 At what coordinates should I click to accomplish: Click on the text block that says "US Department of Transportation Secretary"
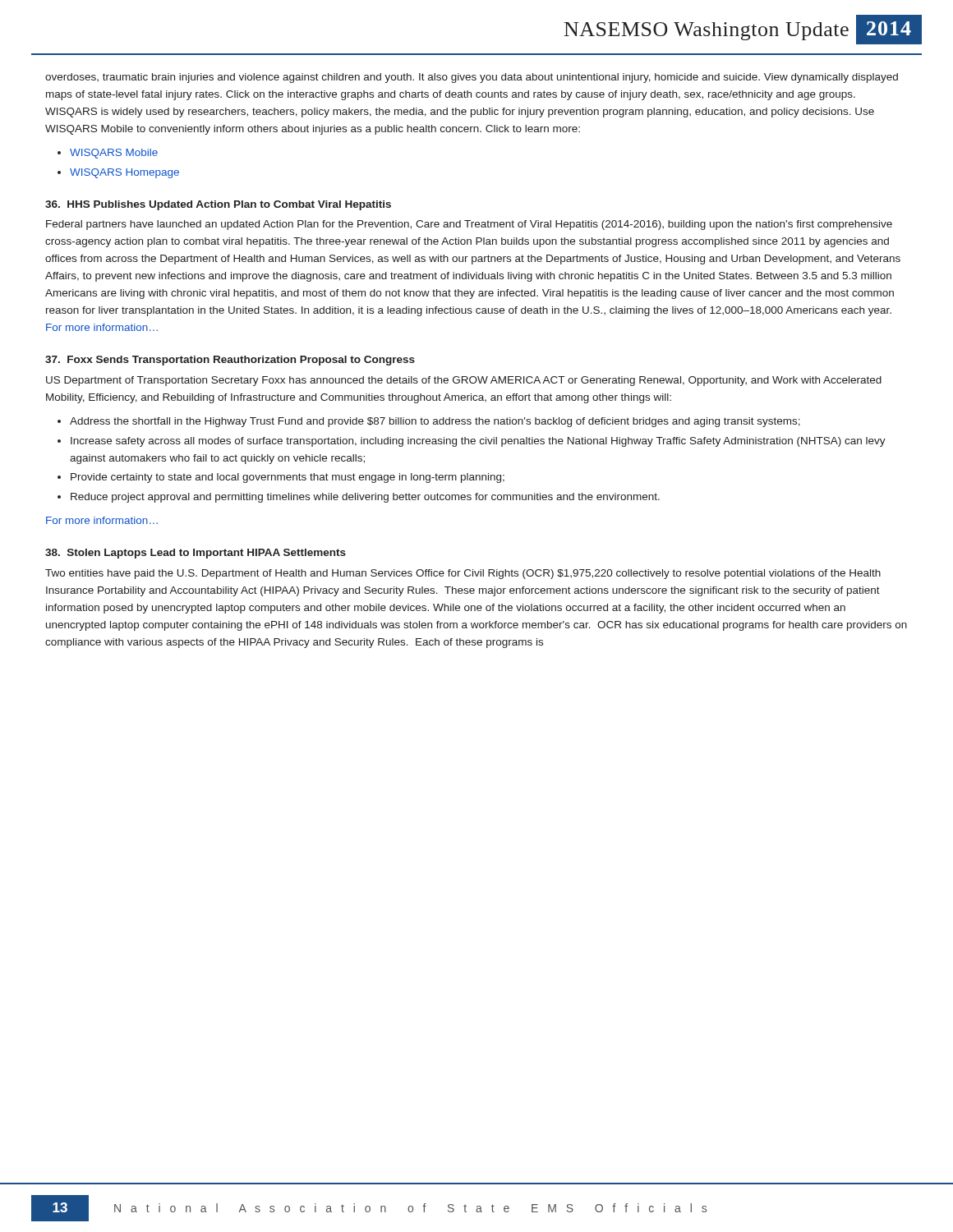463,388
